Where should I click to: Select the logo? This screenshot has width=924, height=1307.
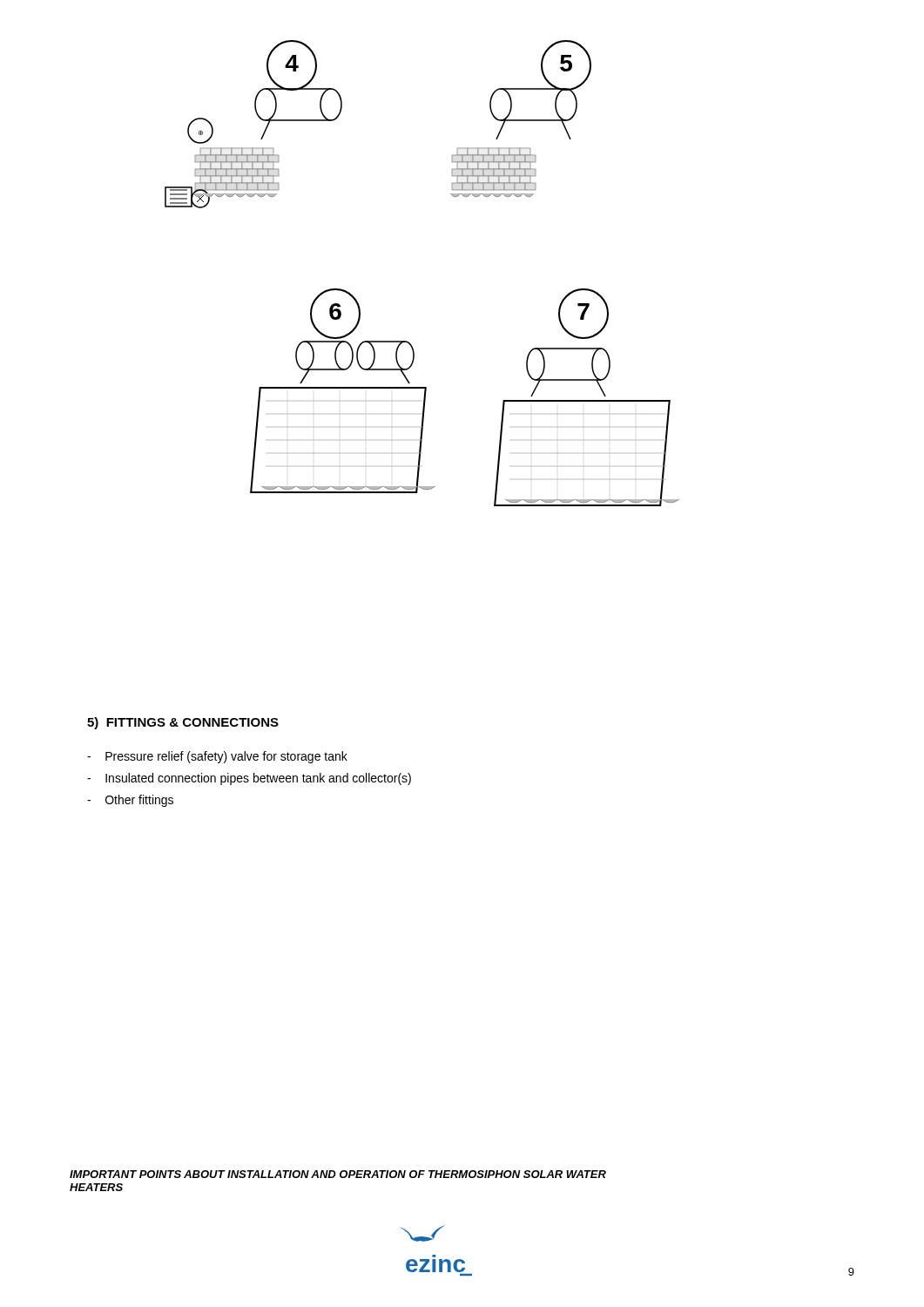coord(435,1252)
